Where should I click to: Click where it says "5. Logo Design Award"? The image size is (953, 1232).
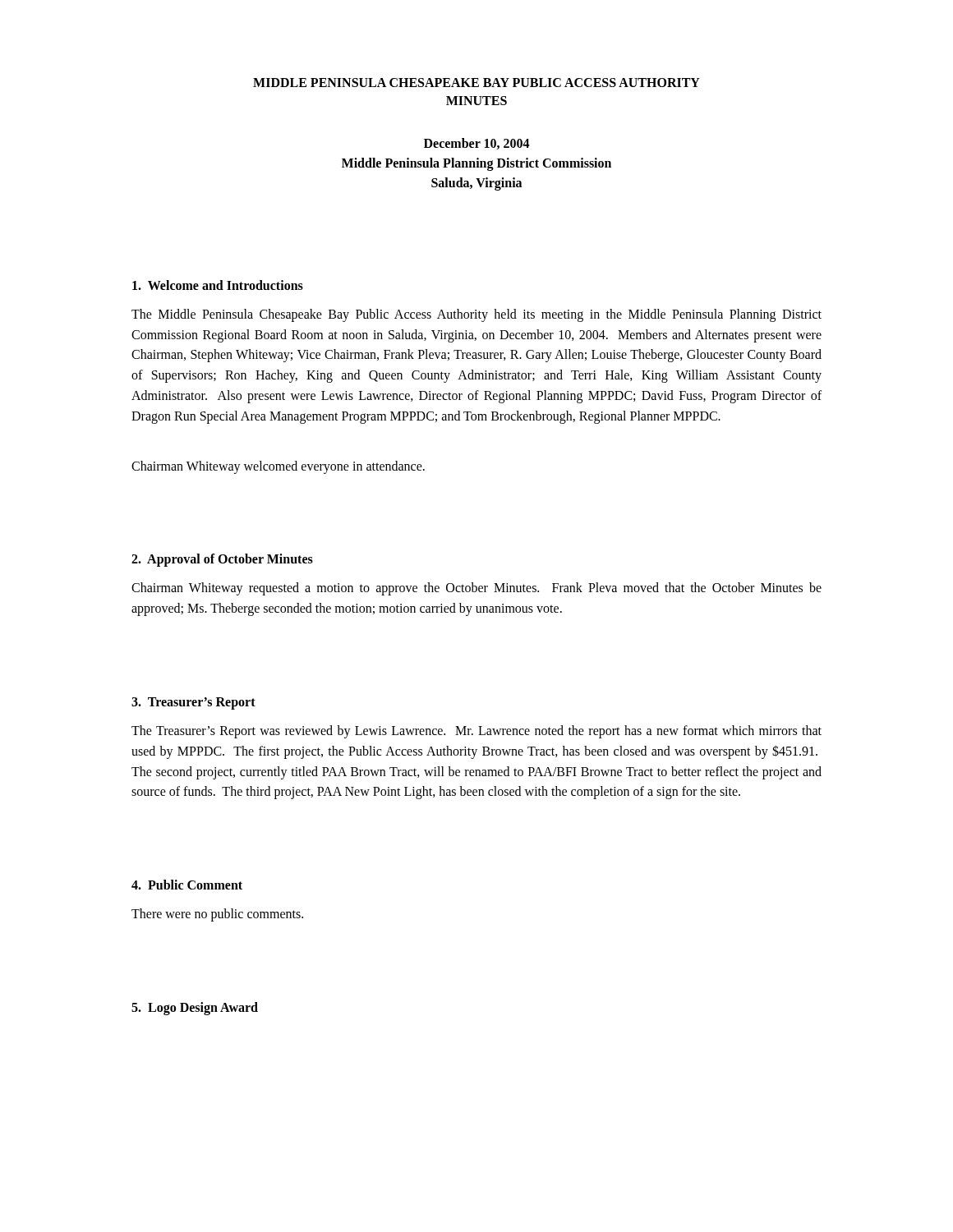(195, 1009)
